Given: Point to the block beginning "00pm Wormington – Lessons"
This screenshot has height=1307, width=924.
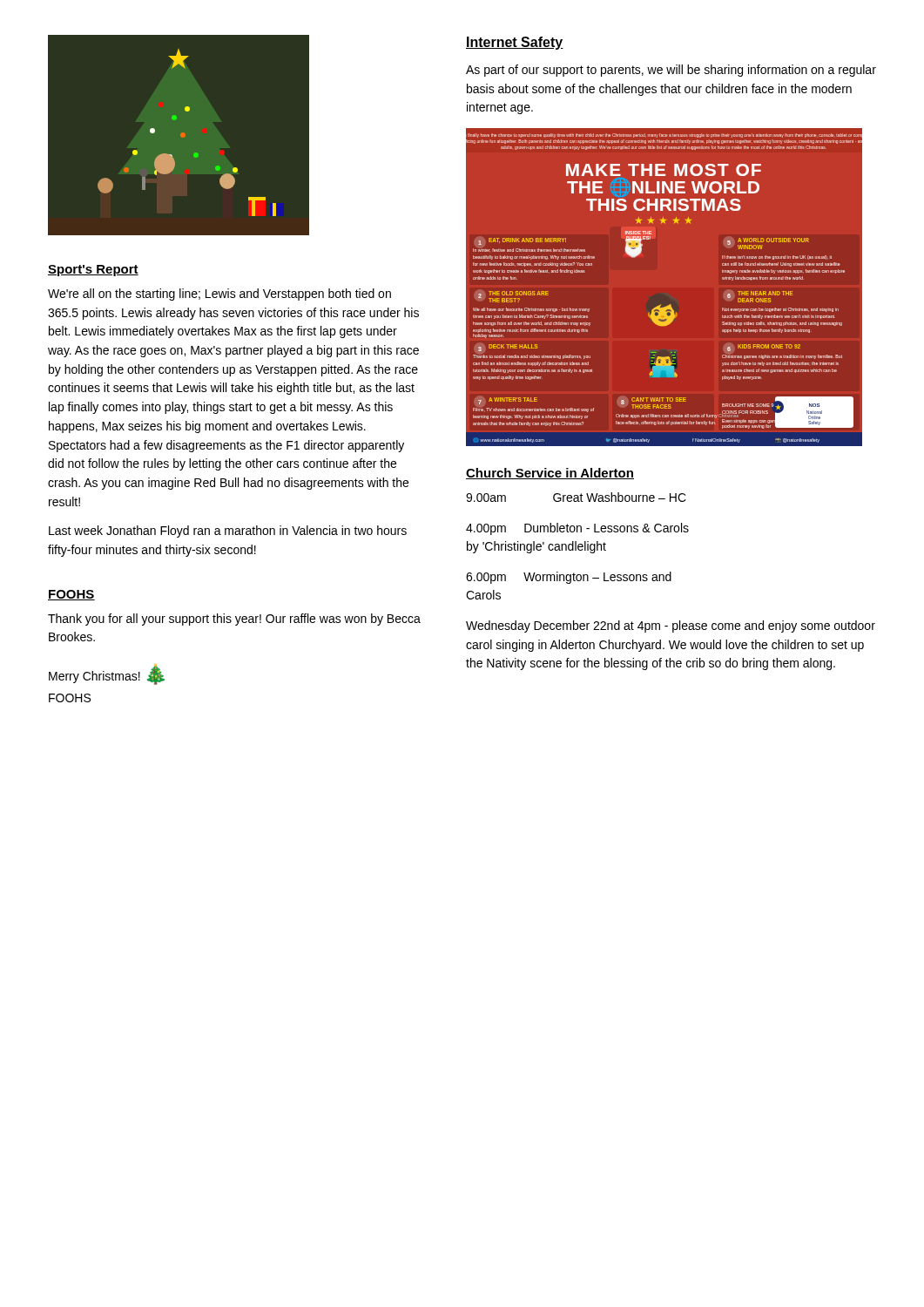Looking at the screenshot, I should tap(569, 586).
